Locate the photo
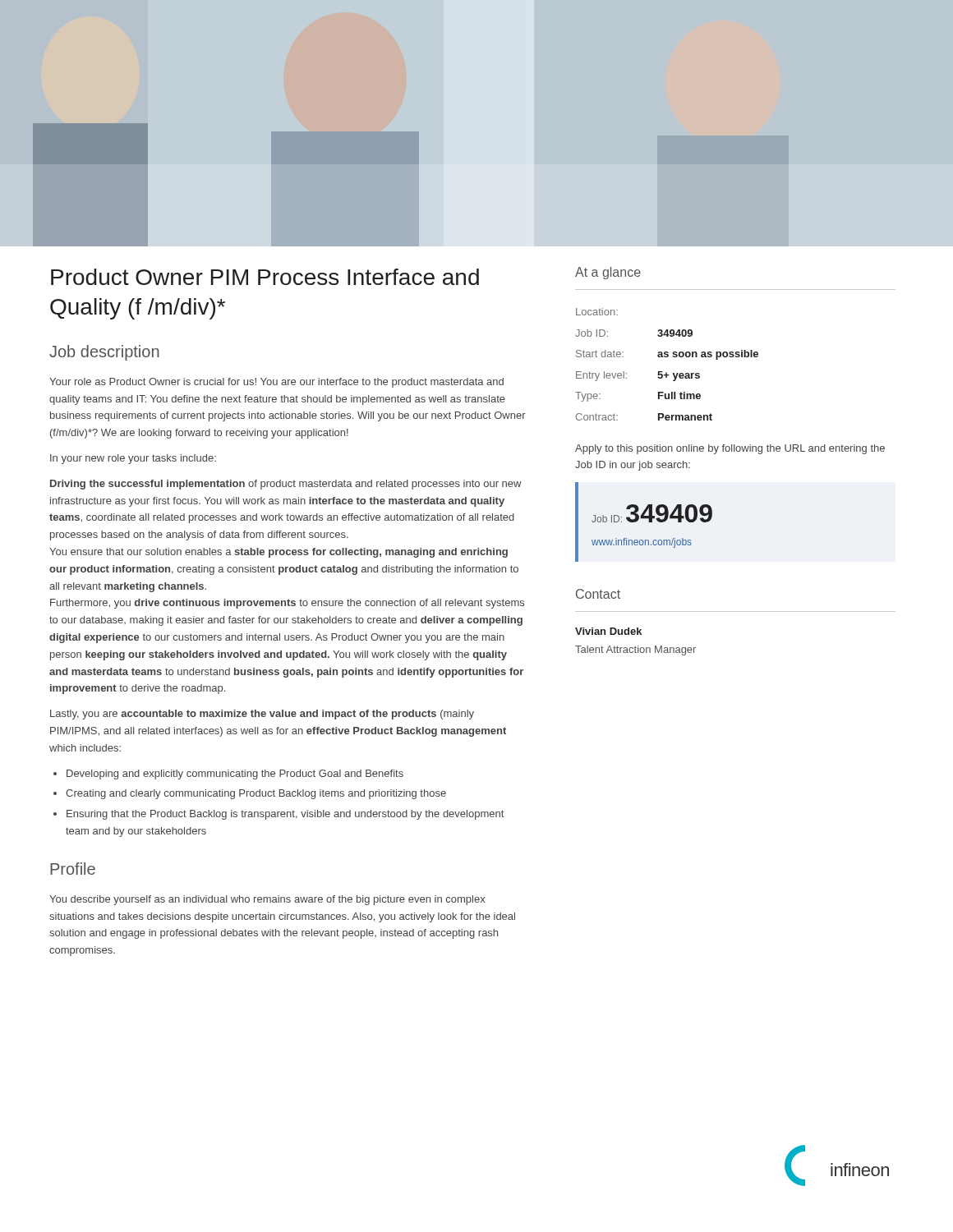 tap(476, 123)
